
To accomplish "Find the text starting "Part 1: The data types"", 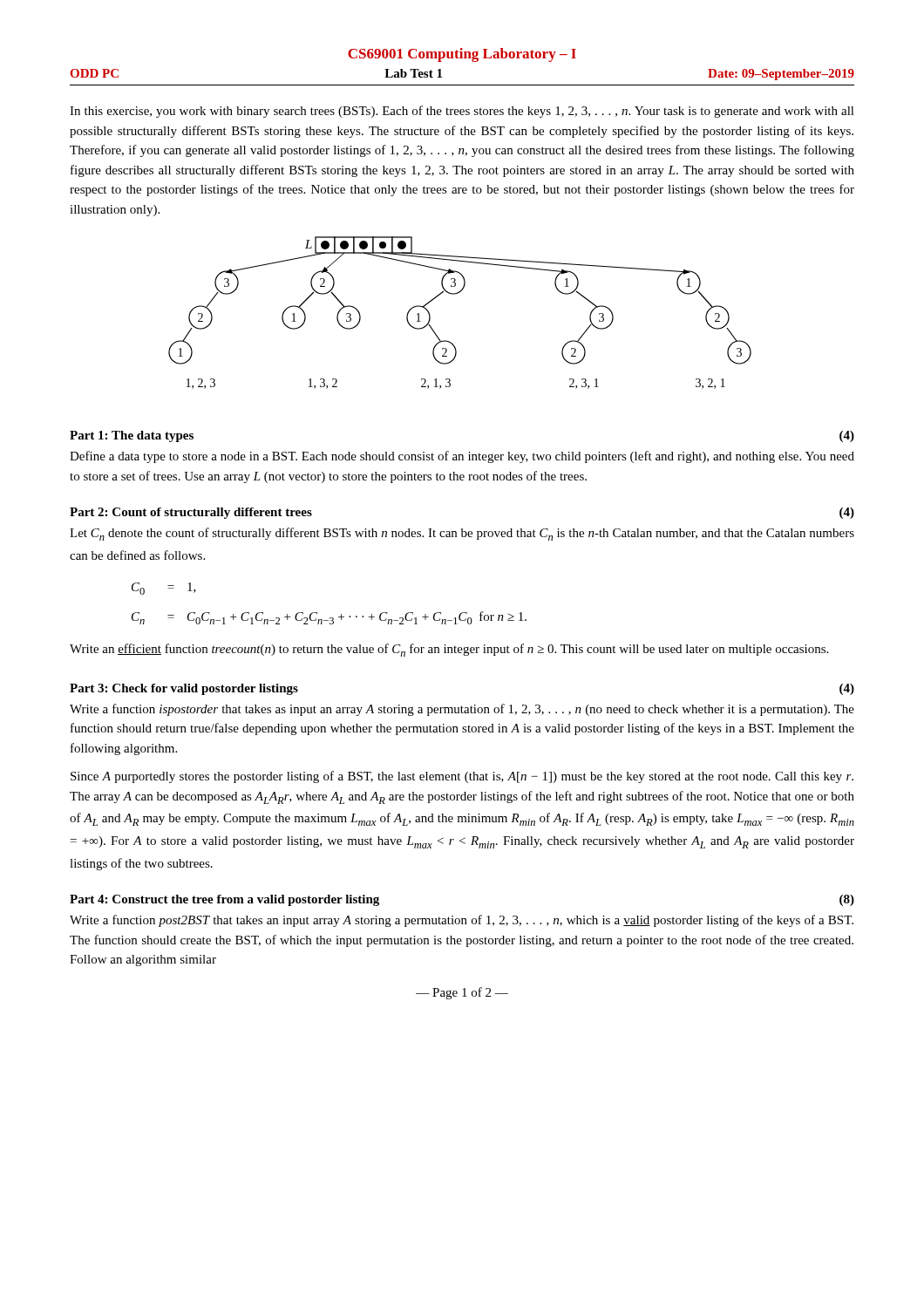I will pyautogui.click(x=130, y=436).
